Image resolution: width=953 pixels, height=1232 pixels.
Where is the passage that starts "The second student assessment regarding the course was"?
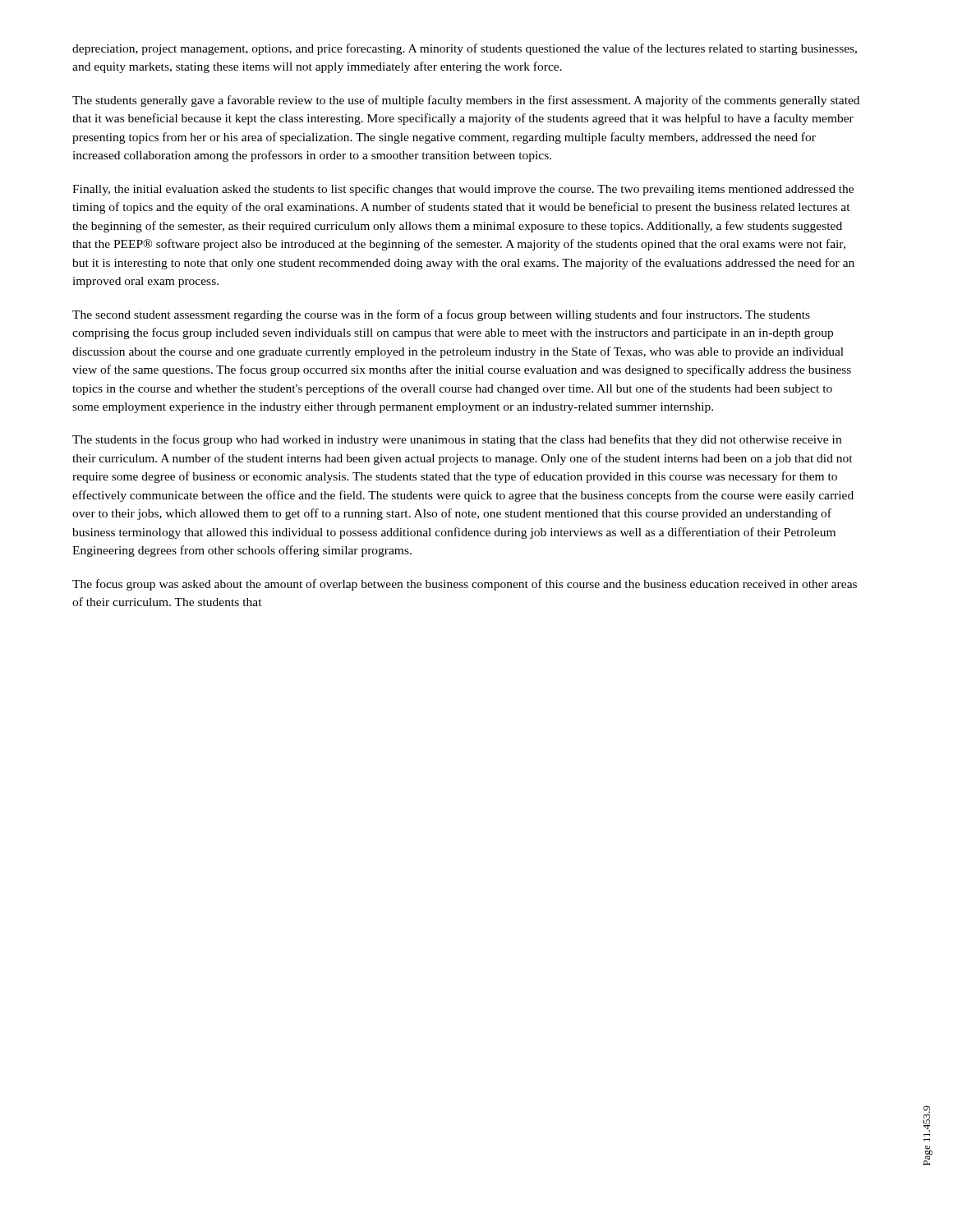tap(462, 360)
